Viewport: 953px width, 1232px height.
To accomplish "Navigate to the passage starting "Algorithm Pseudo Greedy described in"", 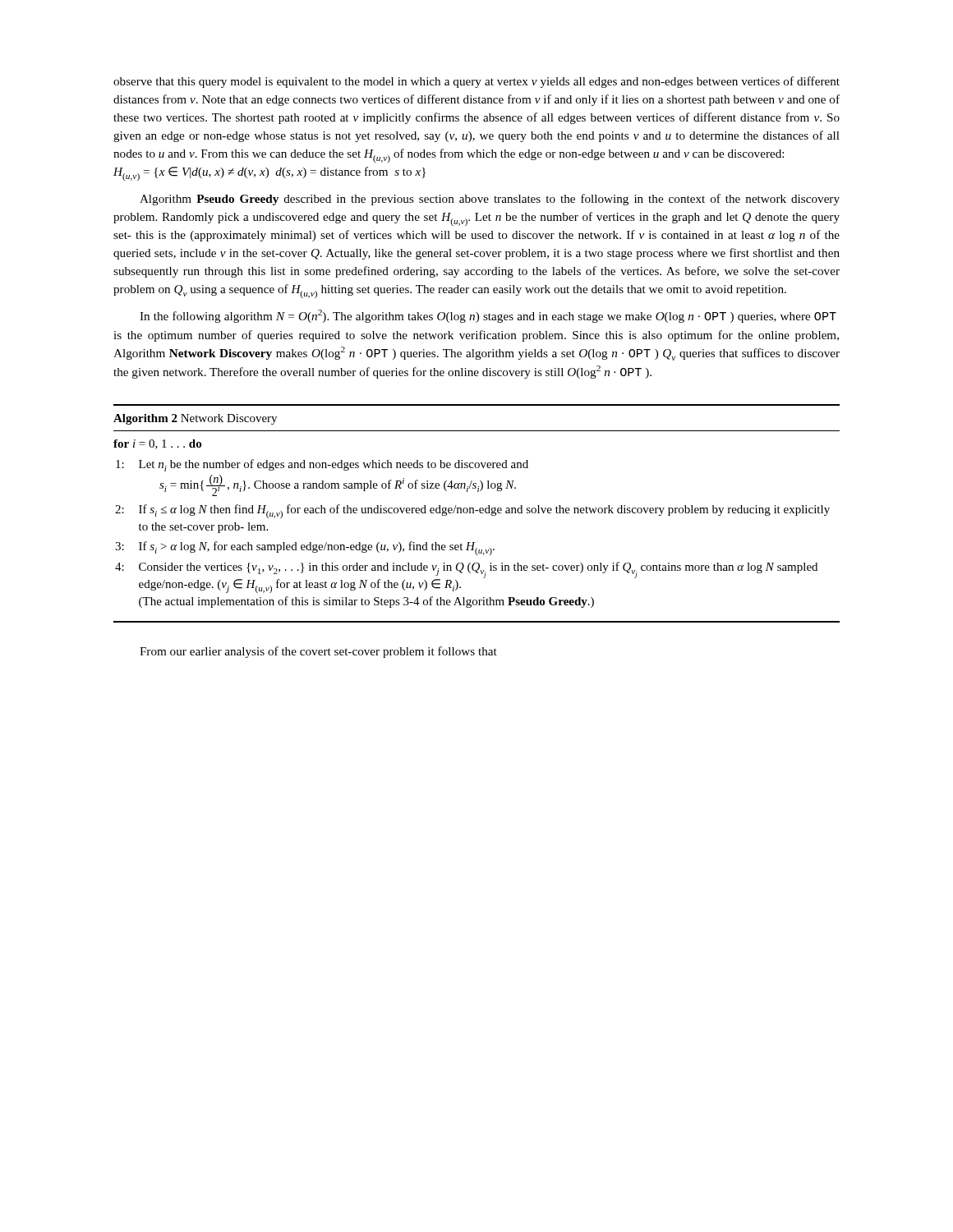I will pos(476,243).
